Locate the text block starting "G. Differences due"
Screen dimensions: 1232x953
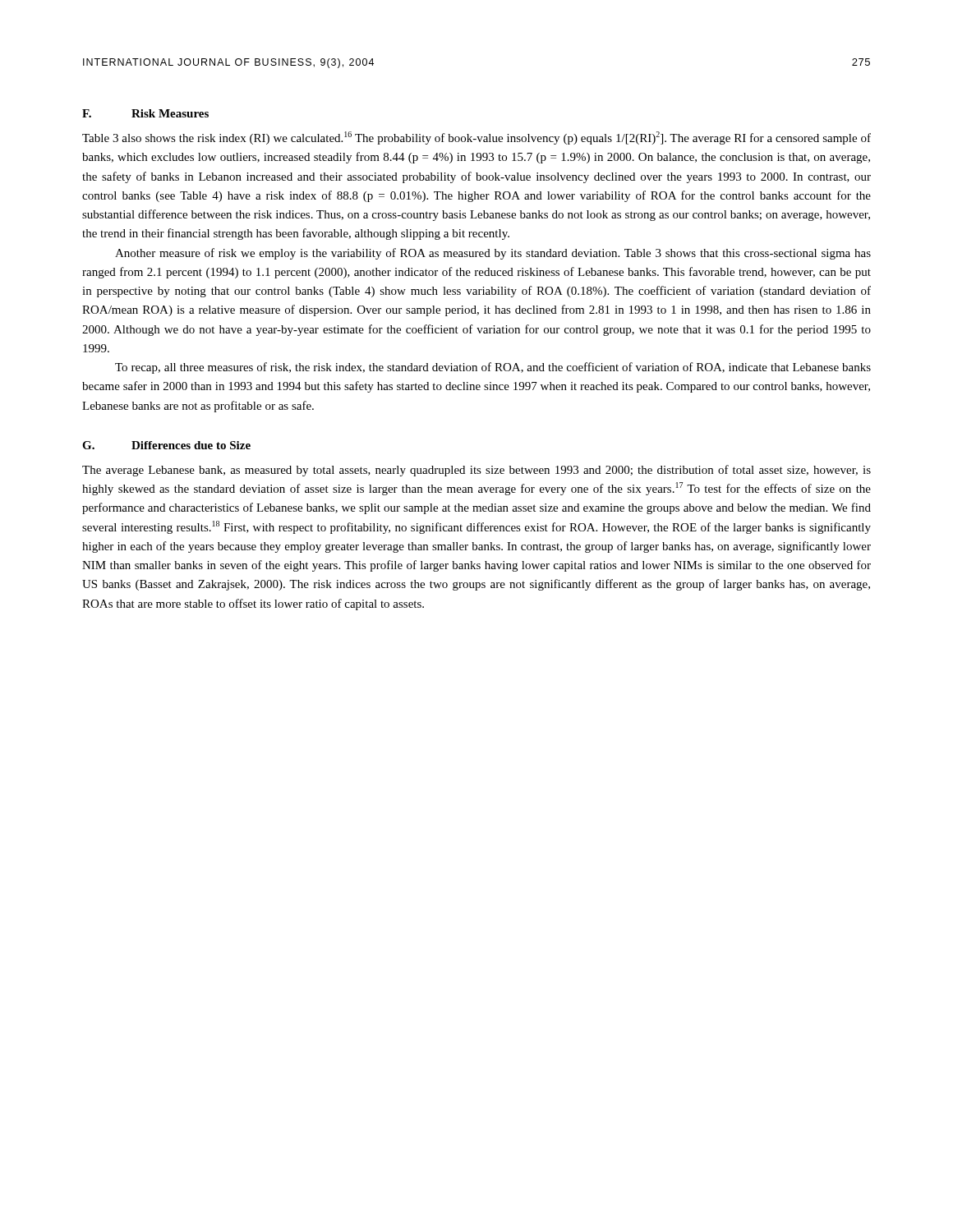coord(166,445)
